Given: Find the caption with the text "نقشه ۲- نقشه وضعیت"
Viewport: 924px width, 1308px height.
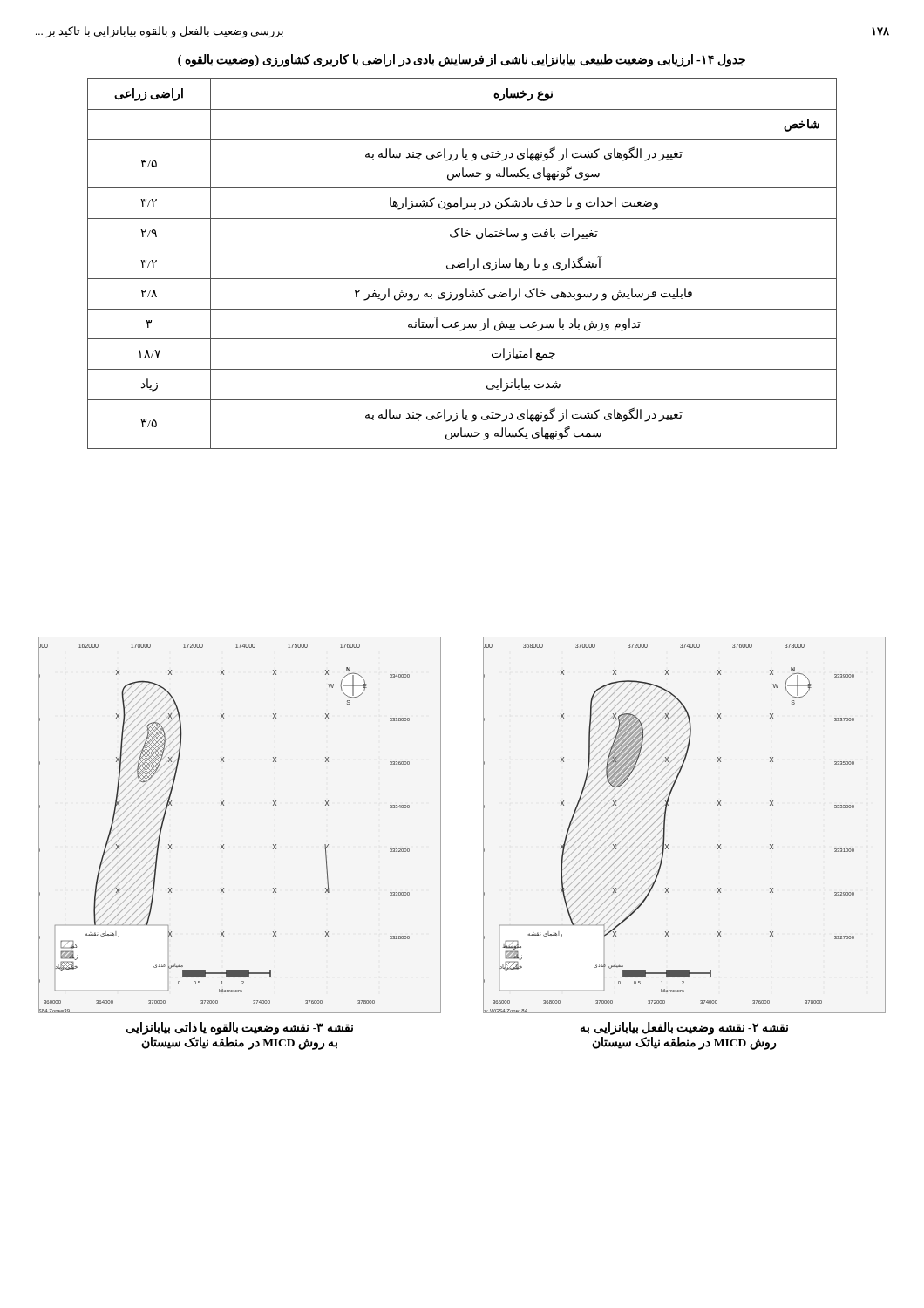Looking at the screenshot, I should pos(684,1035).
